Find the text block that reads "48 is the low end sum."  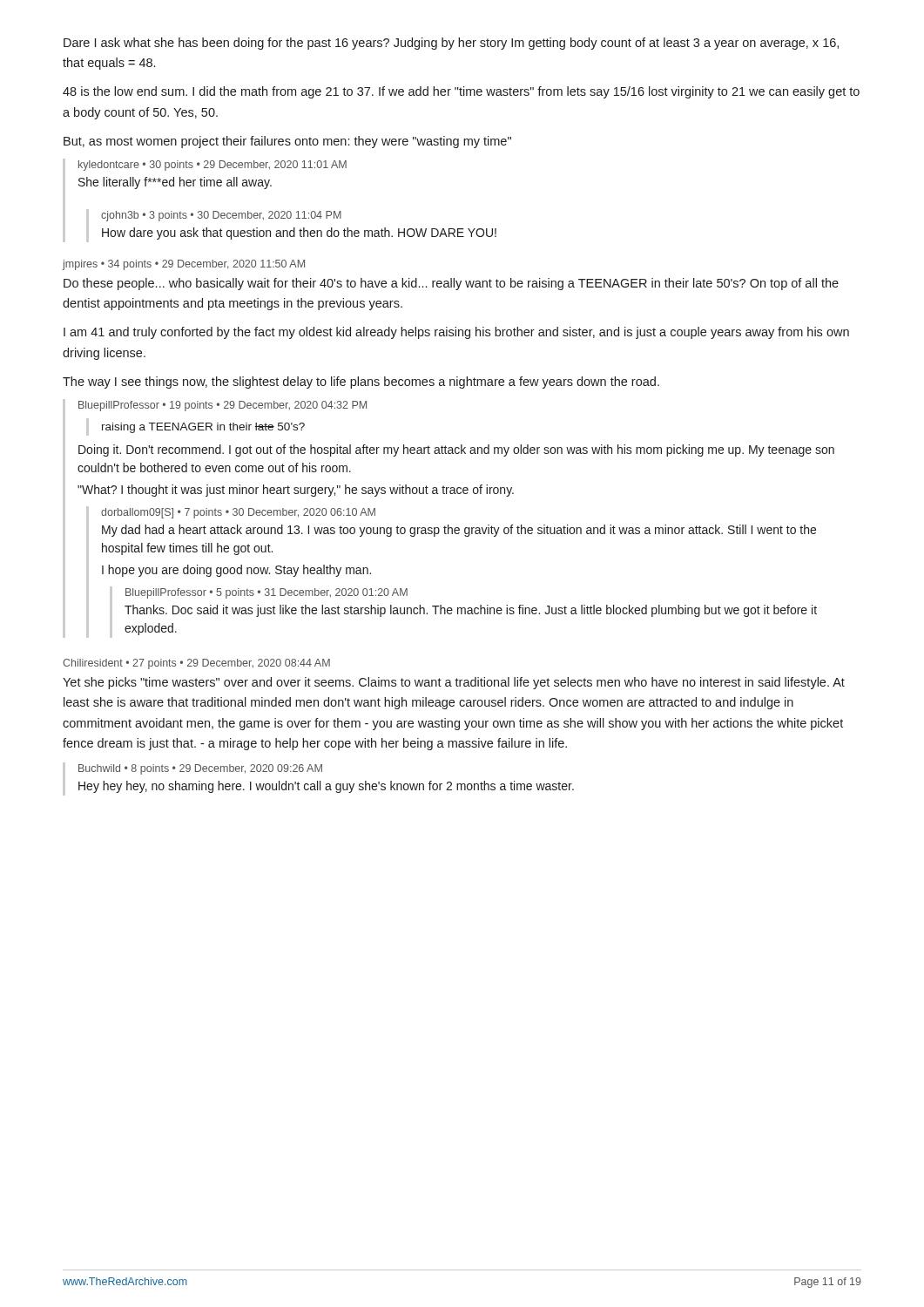point(461,102)
